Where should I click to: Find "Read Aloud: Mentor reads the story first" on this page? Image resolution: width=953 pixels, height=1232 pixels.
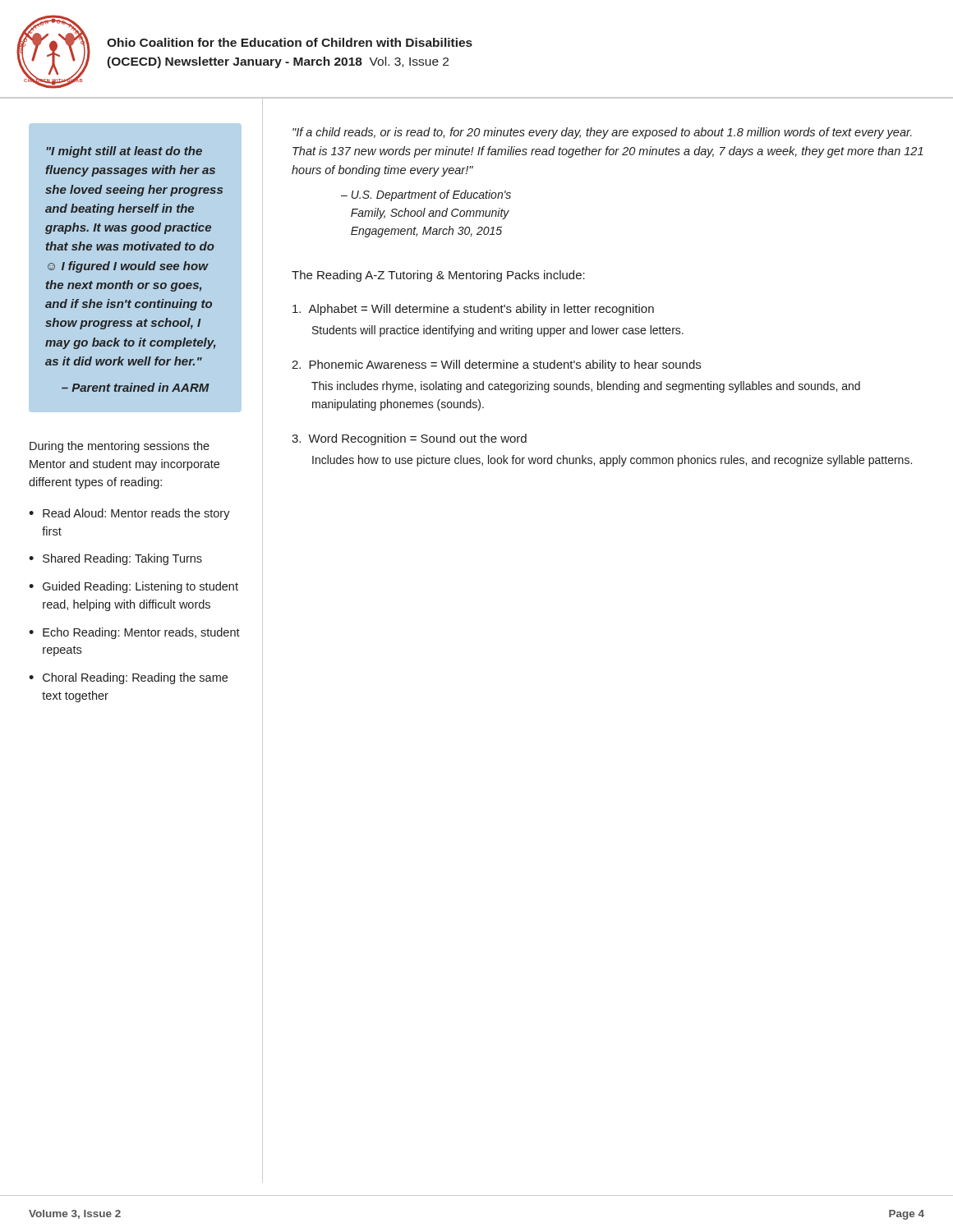click(136, 522)
